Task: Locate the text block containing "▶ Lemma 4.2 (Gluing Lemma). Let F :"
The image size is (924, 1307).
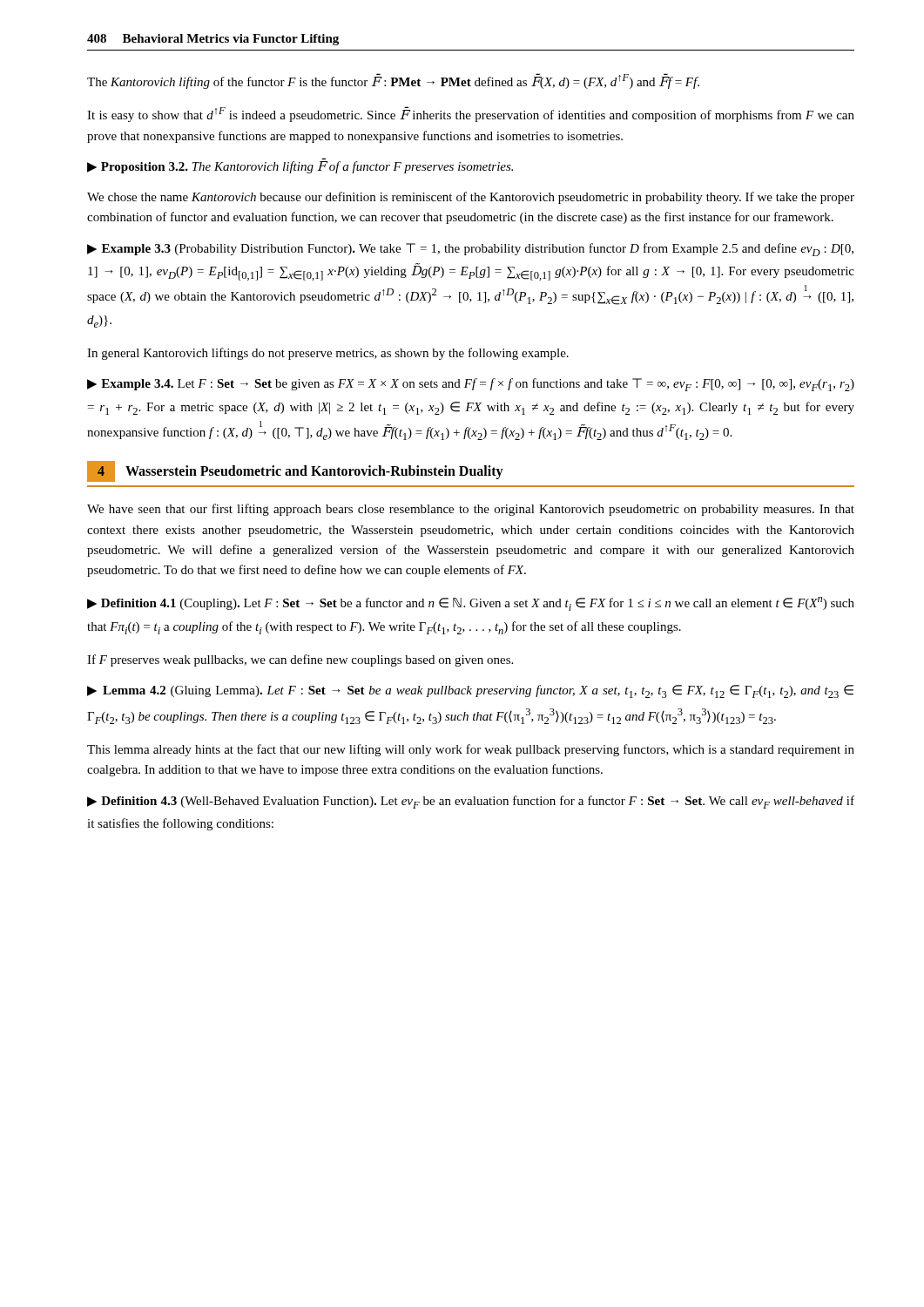Action: point(471,705)
